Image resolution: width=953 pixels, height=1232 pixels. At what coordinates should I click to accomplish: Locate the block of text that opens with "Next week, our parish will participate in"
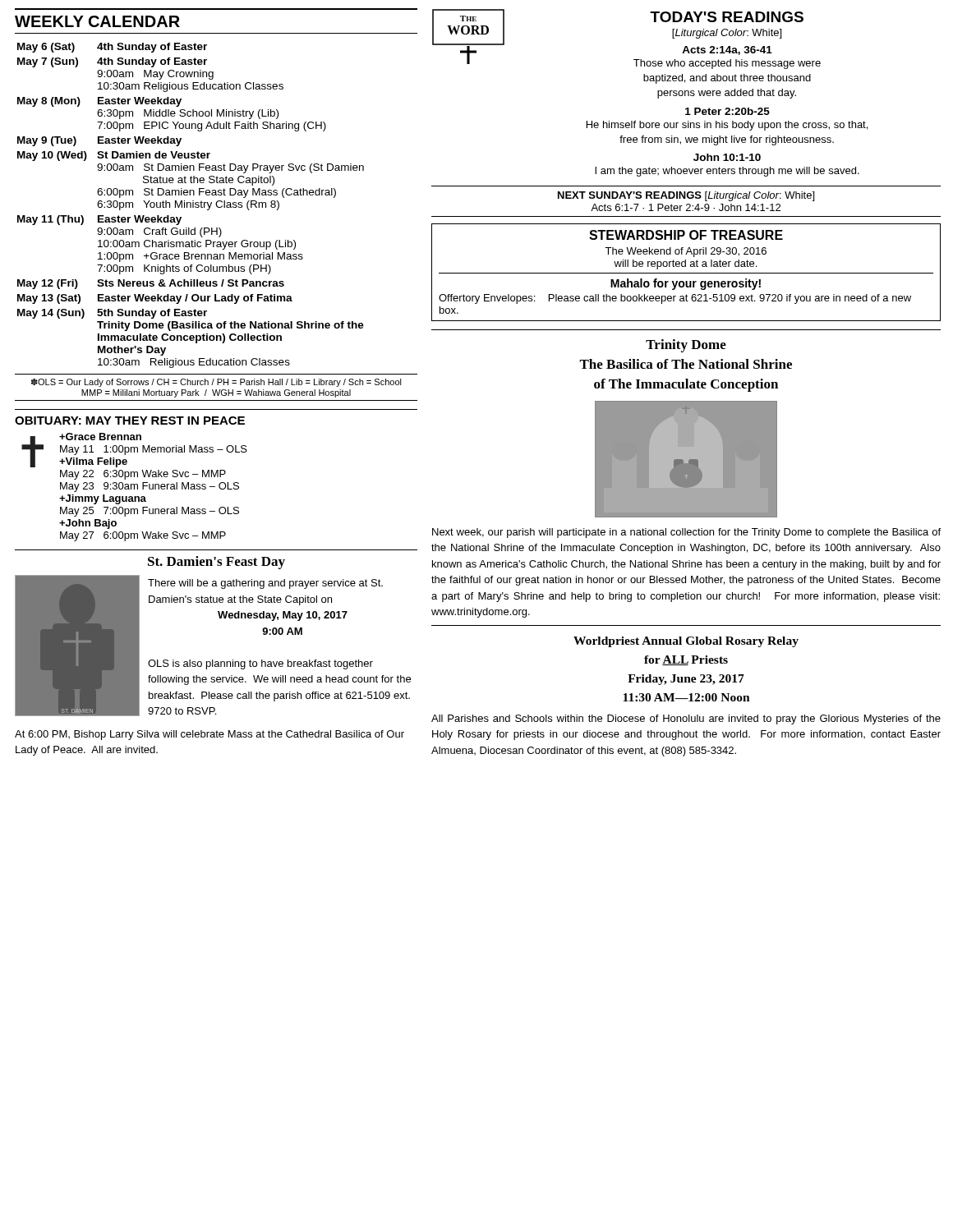coord(686,571)
